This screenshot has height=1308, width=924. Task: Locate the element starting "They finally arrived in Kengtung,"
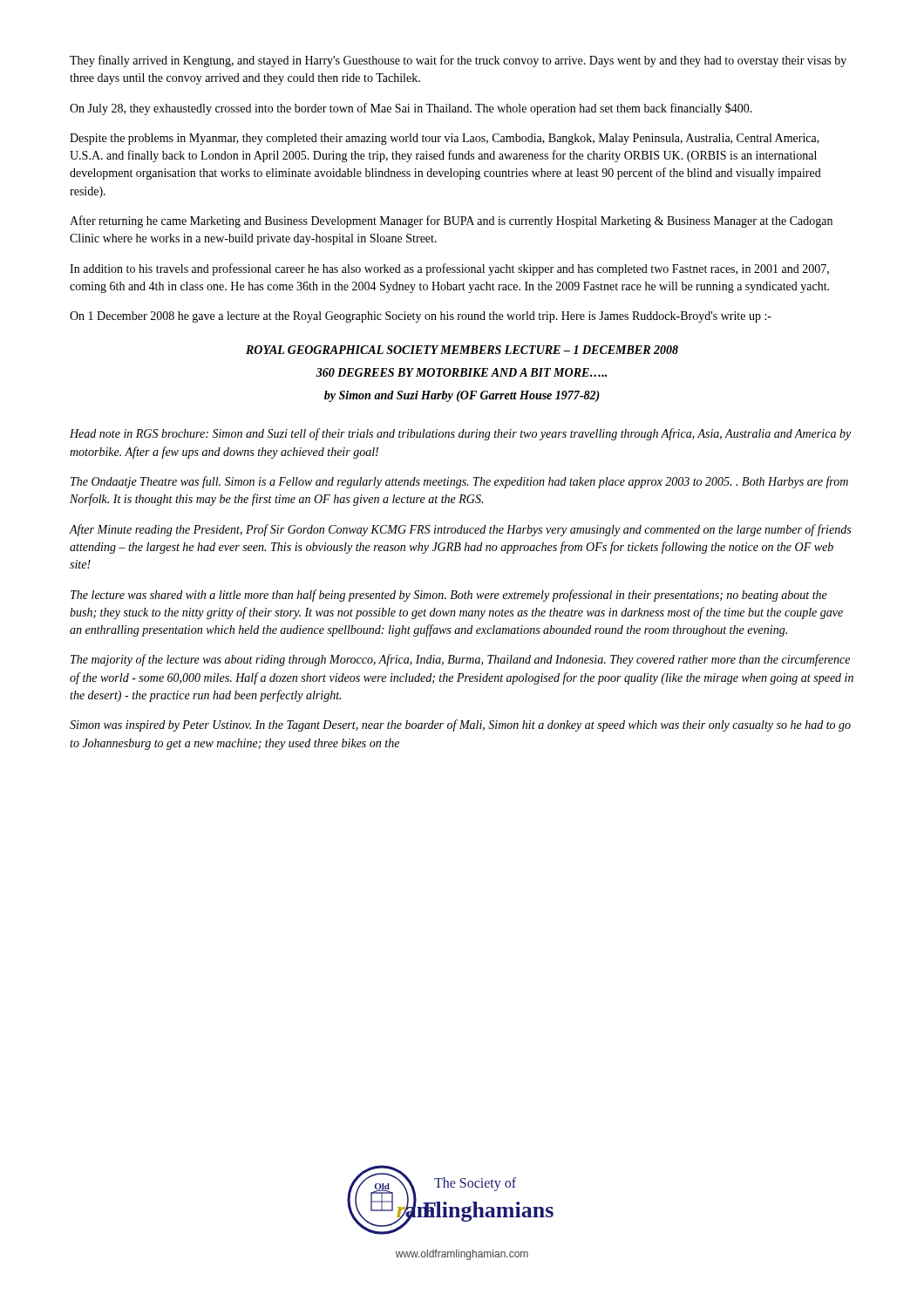coord(458,69)
